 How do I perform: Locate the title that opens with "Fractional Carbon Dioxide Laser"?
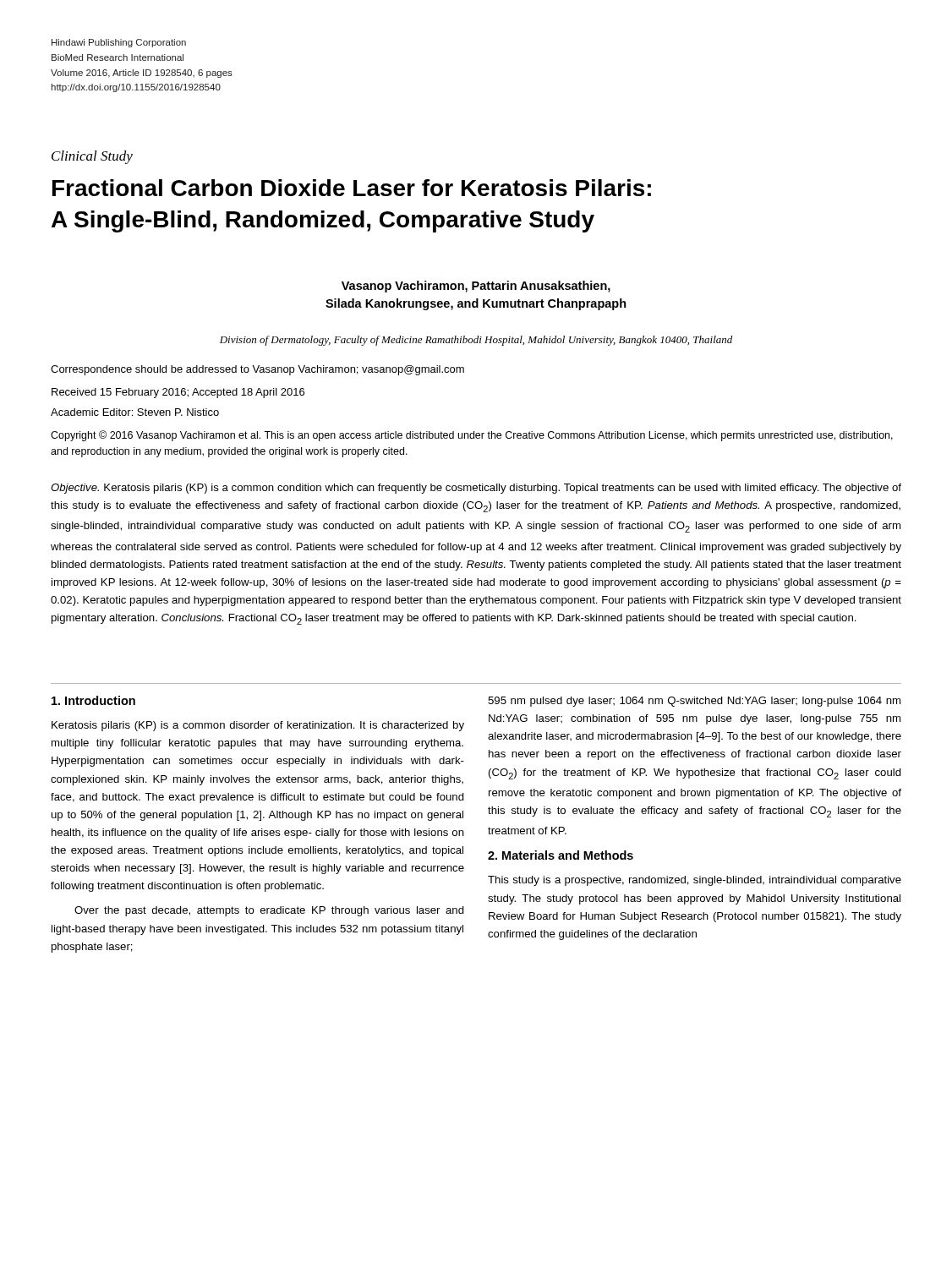pos(352,204)
